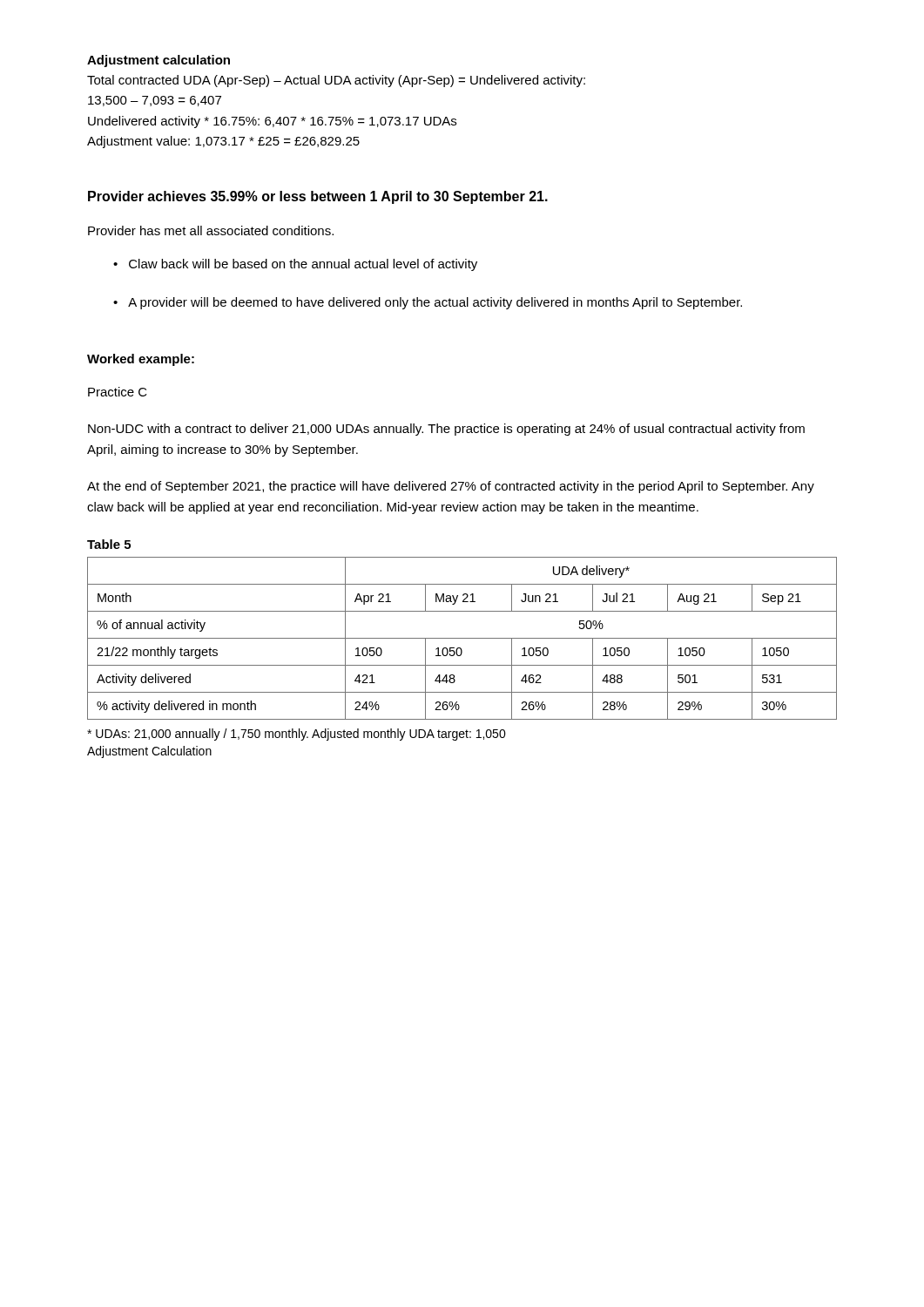This screenshot has width=924, height=1307.
Task: Select the text that says "Practice C"
Action: [x=117, y=392]
